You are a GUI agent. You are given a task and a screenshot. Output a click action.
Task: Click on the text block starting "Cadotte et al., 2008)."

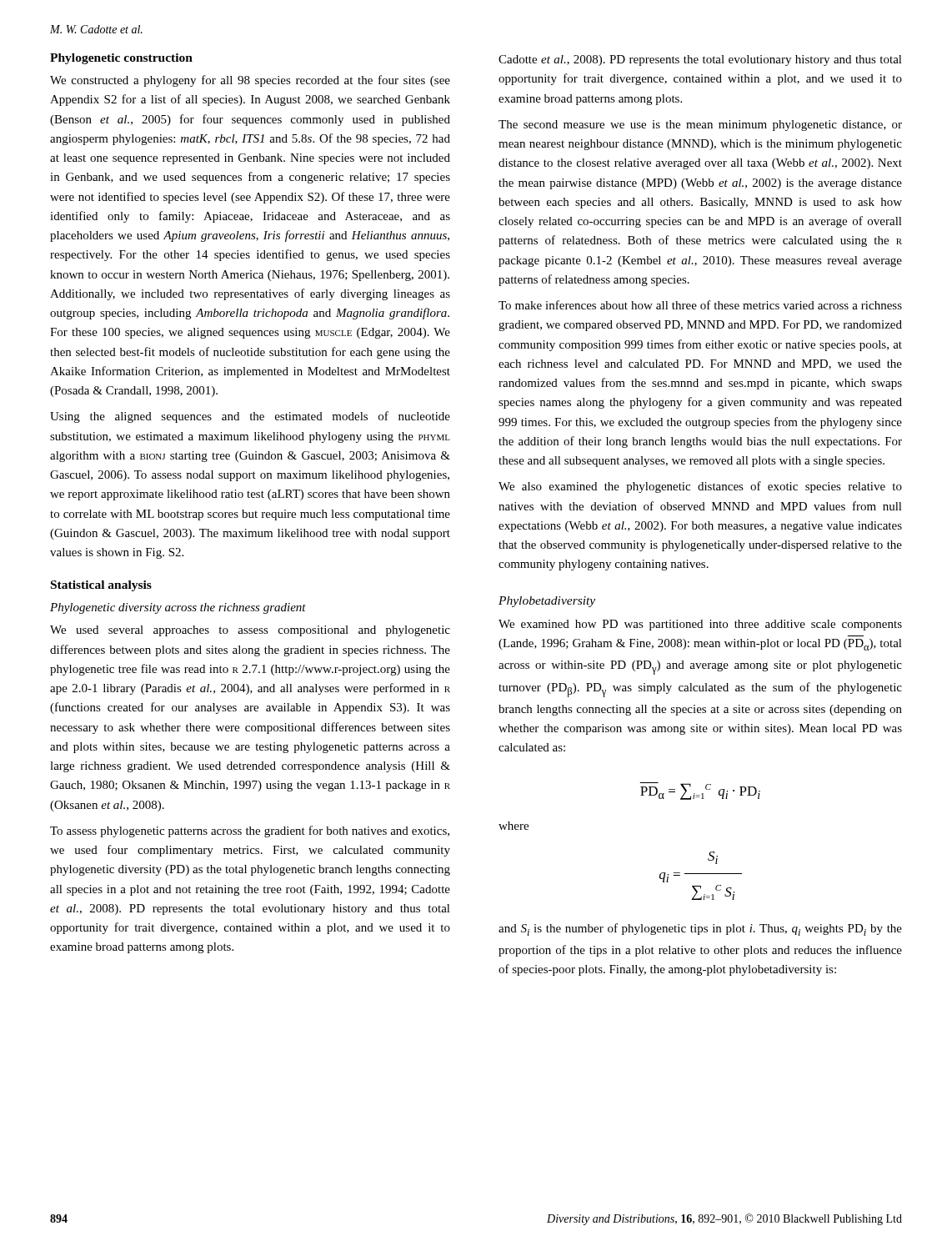700,79
